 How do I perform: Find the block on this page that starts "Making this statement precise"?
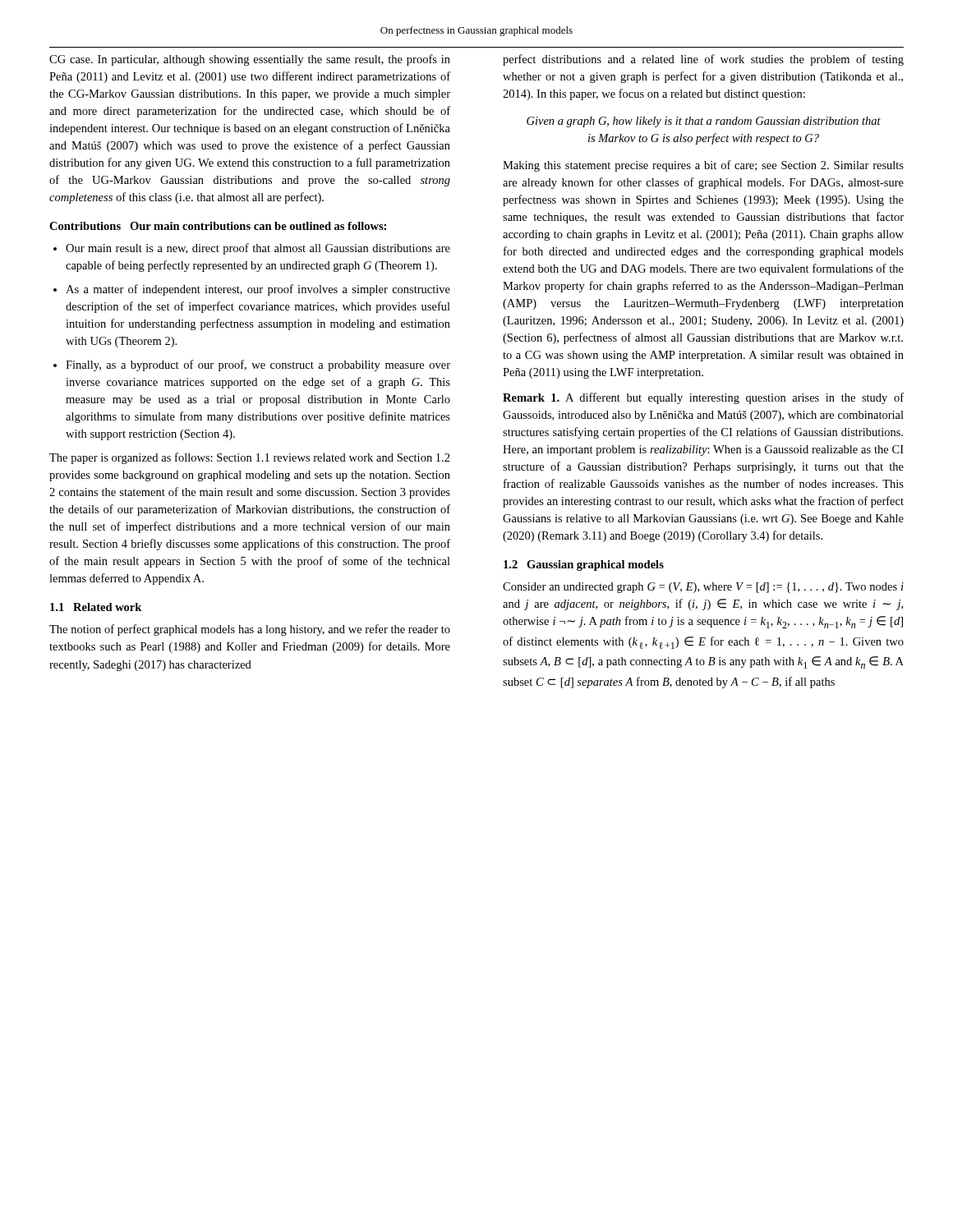703,269
